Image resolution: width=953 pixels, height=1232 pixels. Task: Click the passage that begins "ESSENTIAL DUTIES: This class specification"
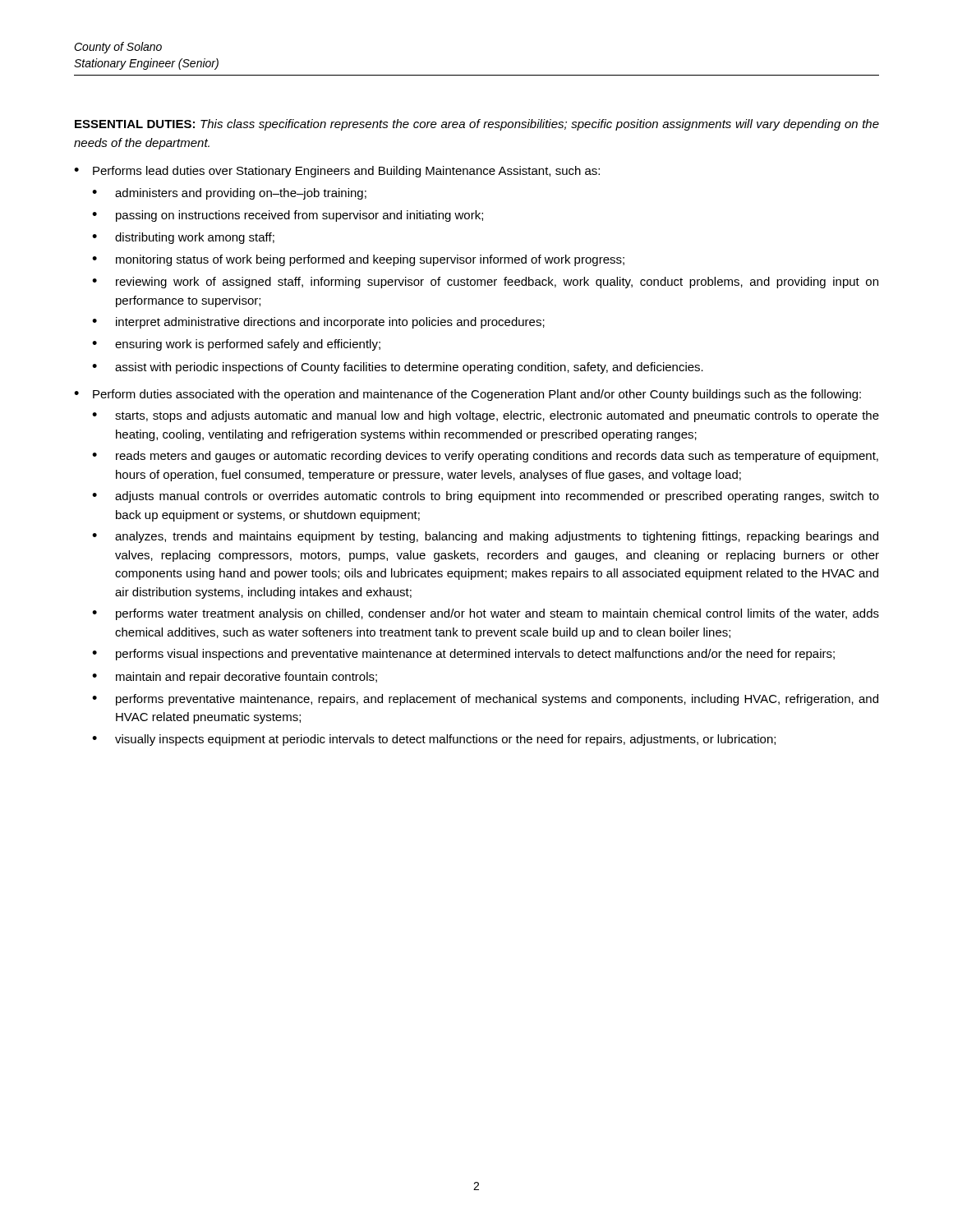click(476, 133)
